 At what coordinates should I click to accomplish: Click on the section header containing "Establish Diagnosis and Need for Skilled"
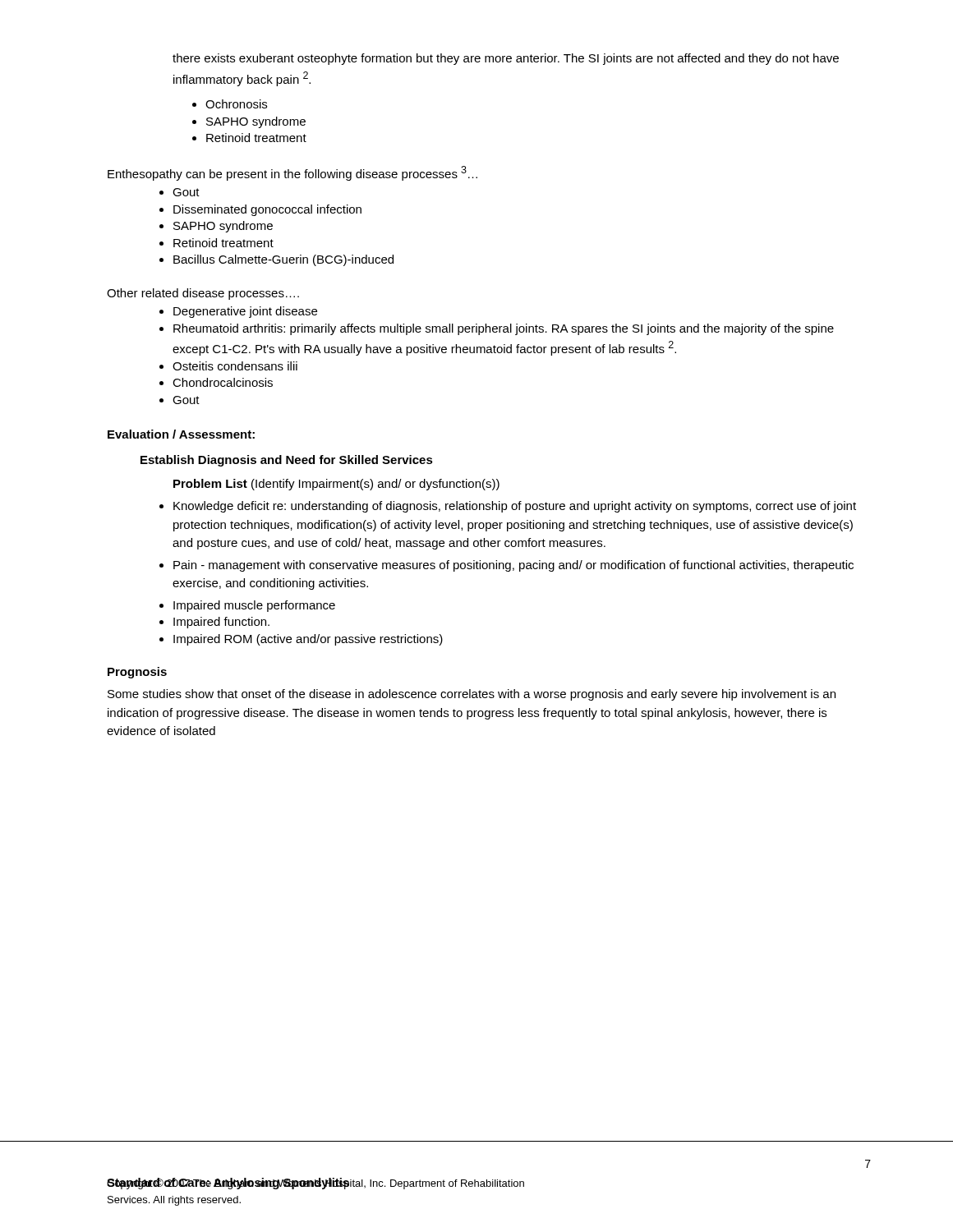[x=286, y=460]
